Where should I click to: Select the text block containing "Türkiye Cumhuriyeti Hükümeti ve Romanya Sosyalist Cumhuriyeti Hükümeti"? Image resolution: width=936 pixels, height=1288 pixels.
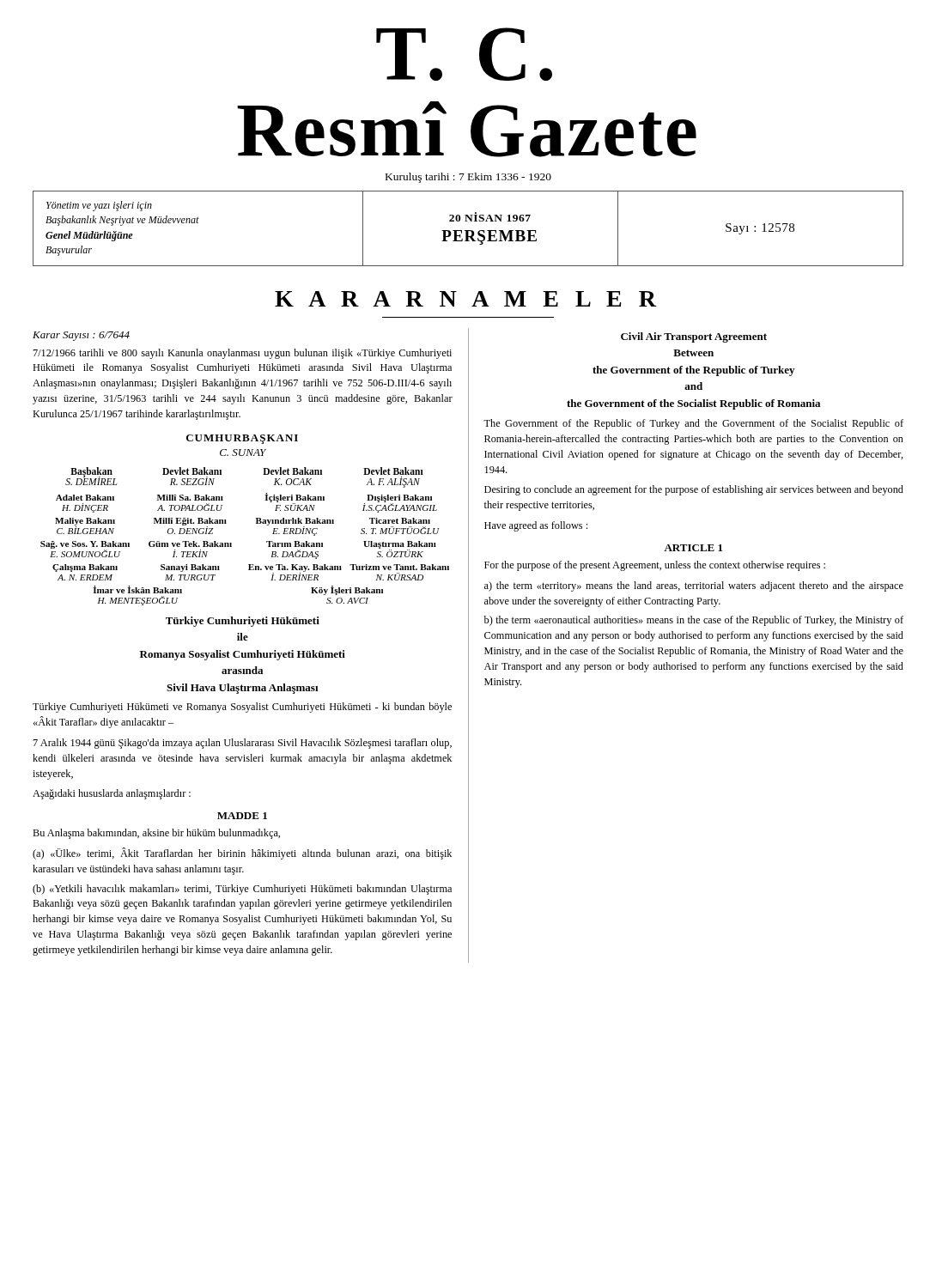point(242,715)
